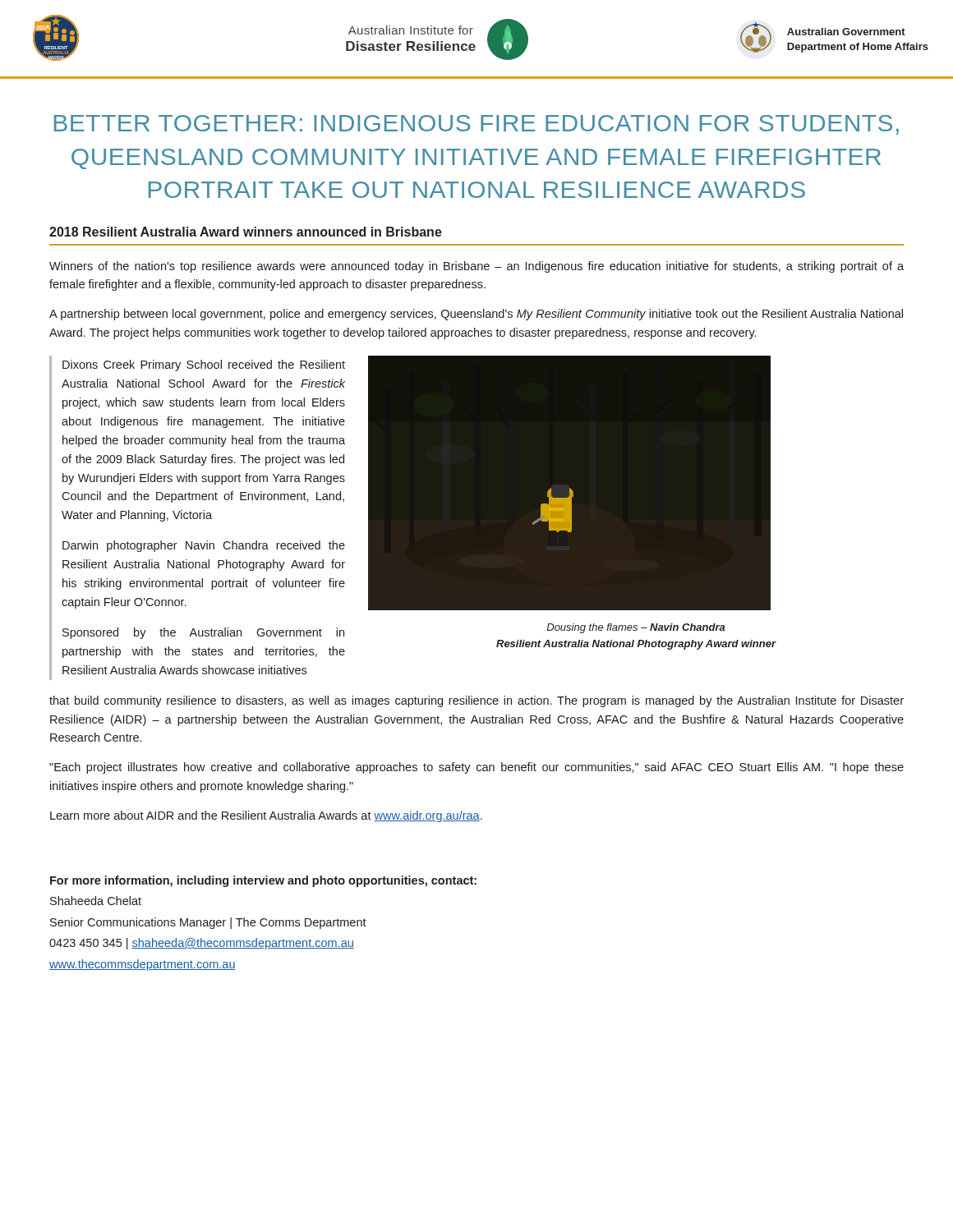Screen dimensions: 1232x953
Task: Click on the region starting "that build community resilience to disasters, as"
Action: click(476, 719)
